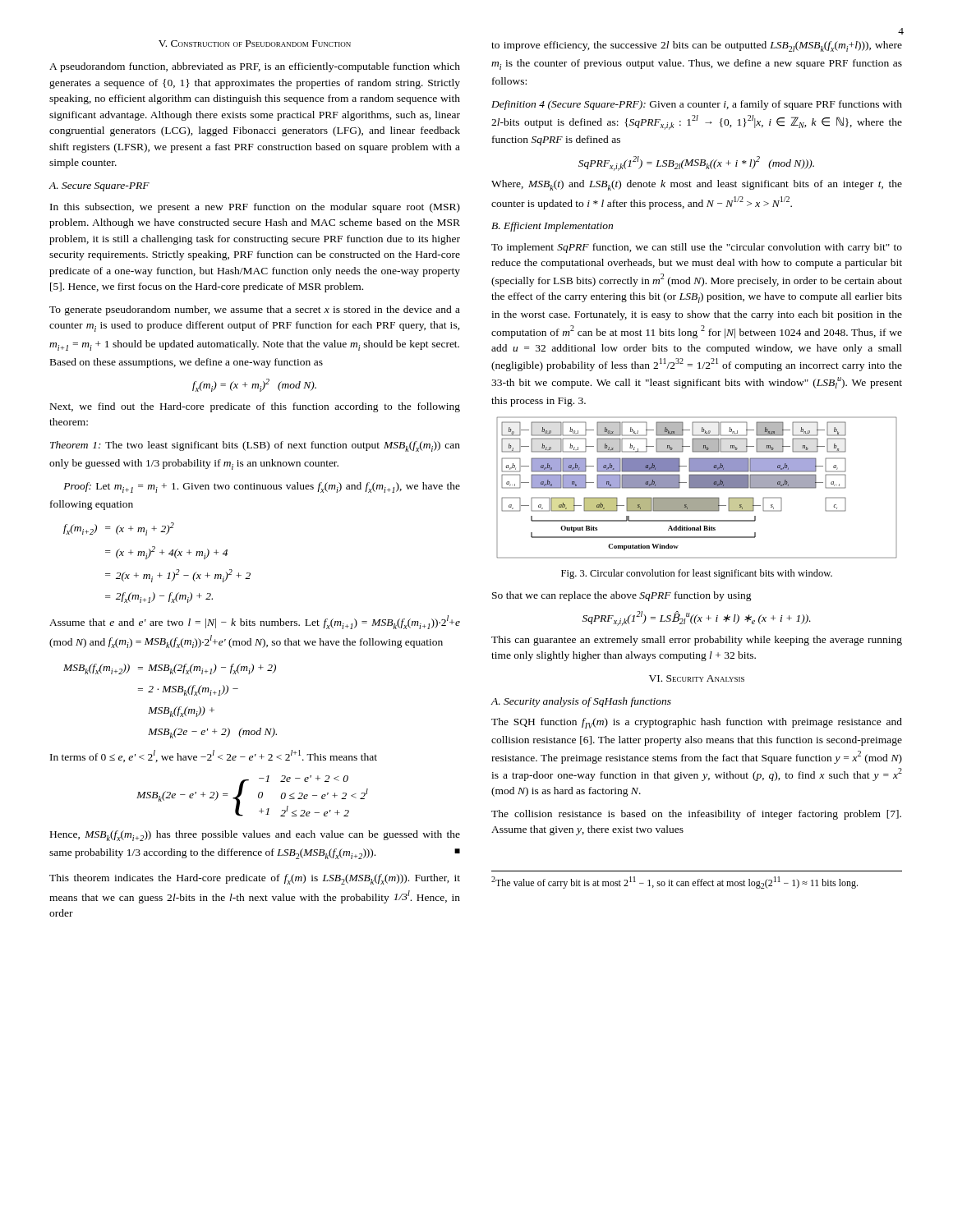Point to the block starting "Next, we find out the Hard-core"
Screen dimensions: 1232x953
coord(255,414)
